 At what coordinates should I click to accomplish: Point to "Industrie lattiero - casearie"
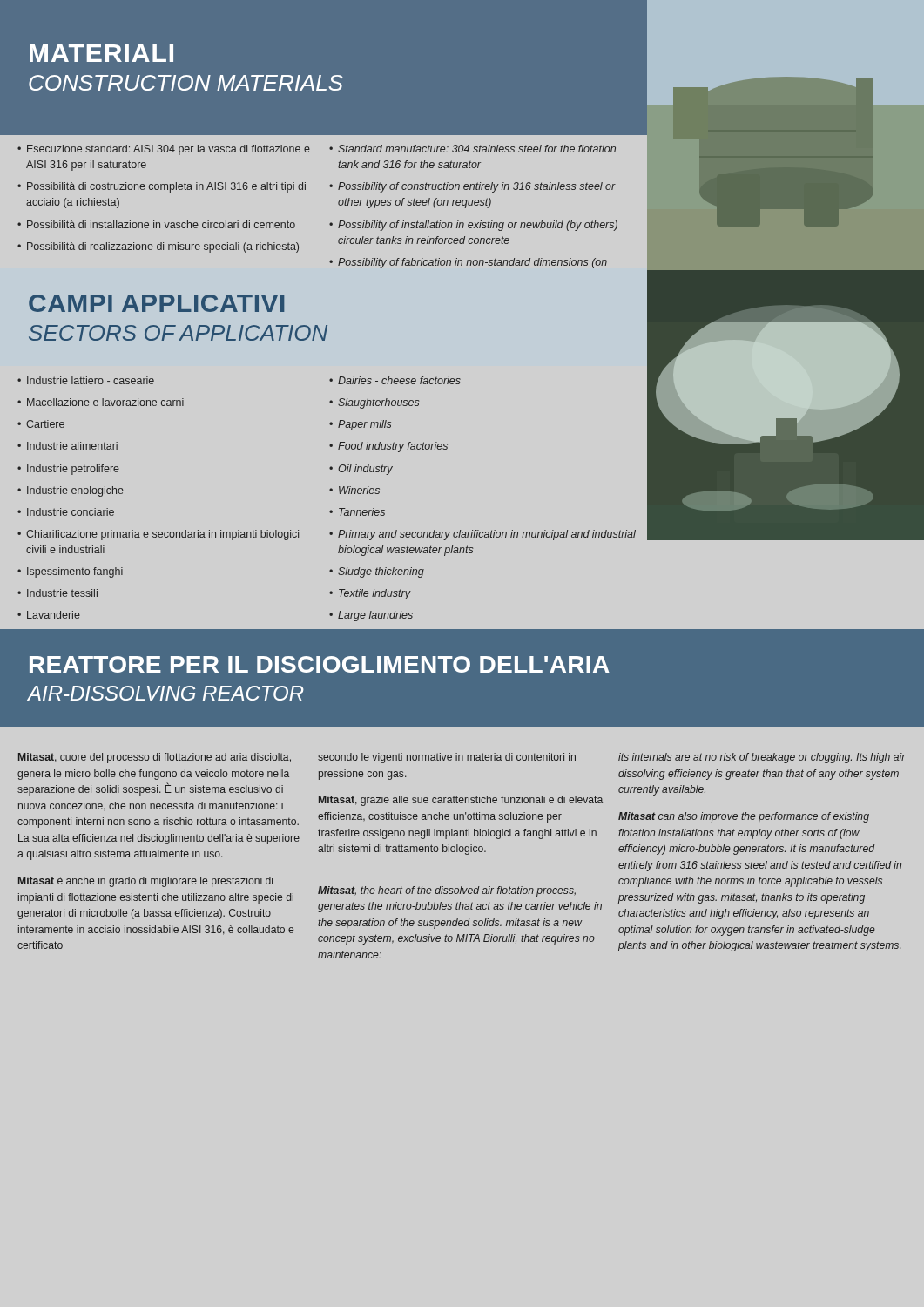(90, 381)
